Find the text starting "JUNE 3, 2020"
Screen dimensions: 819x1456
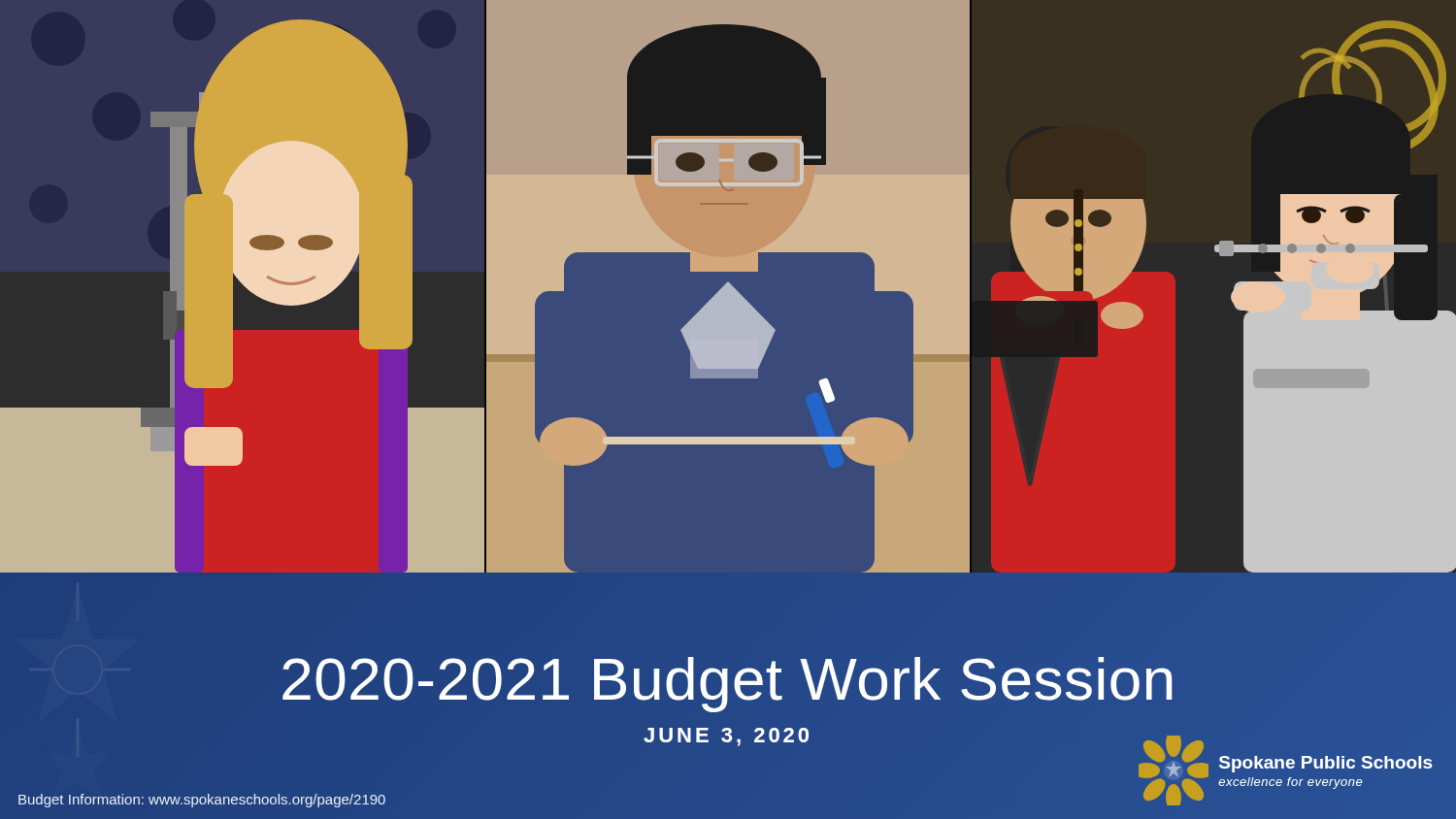click(728, 735)
